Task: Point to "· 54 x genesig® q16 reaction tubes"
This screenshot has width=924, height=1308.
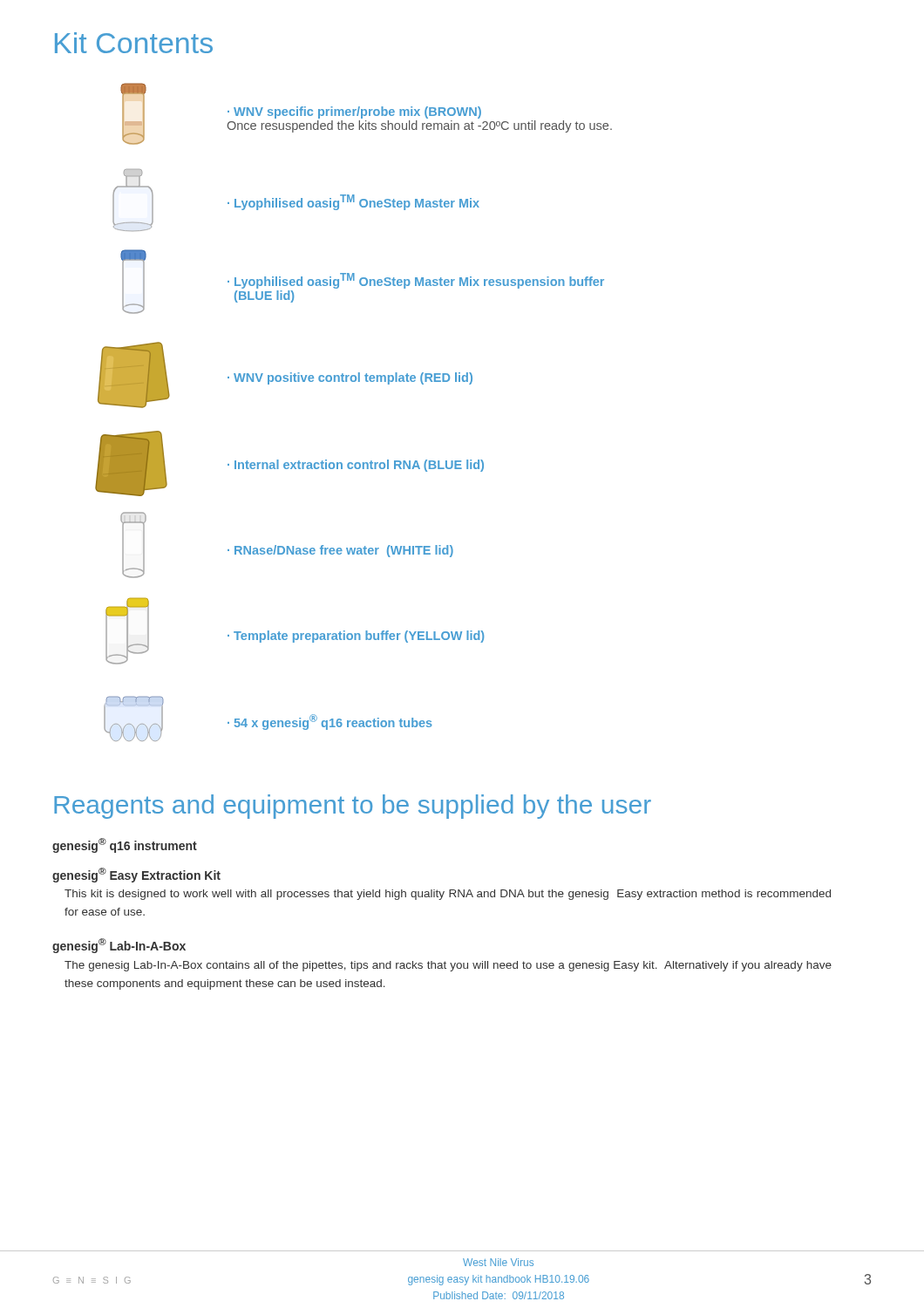Action: point(268,719)
